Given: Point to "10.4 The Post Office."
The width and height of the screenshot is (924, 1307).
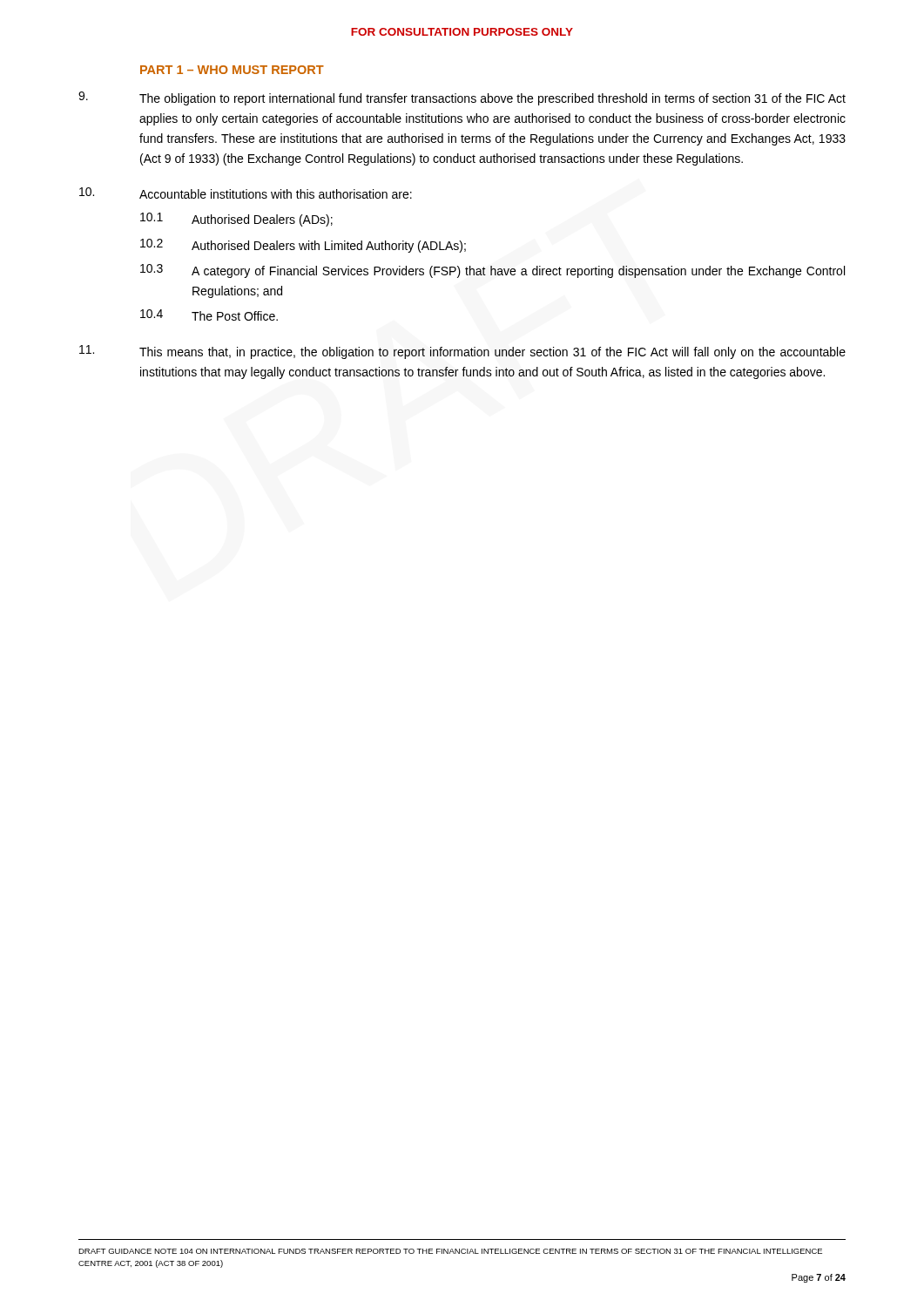Looking at the screenshot, I should pyautogui.click(x=209, y=315).
